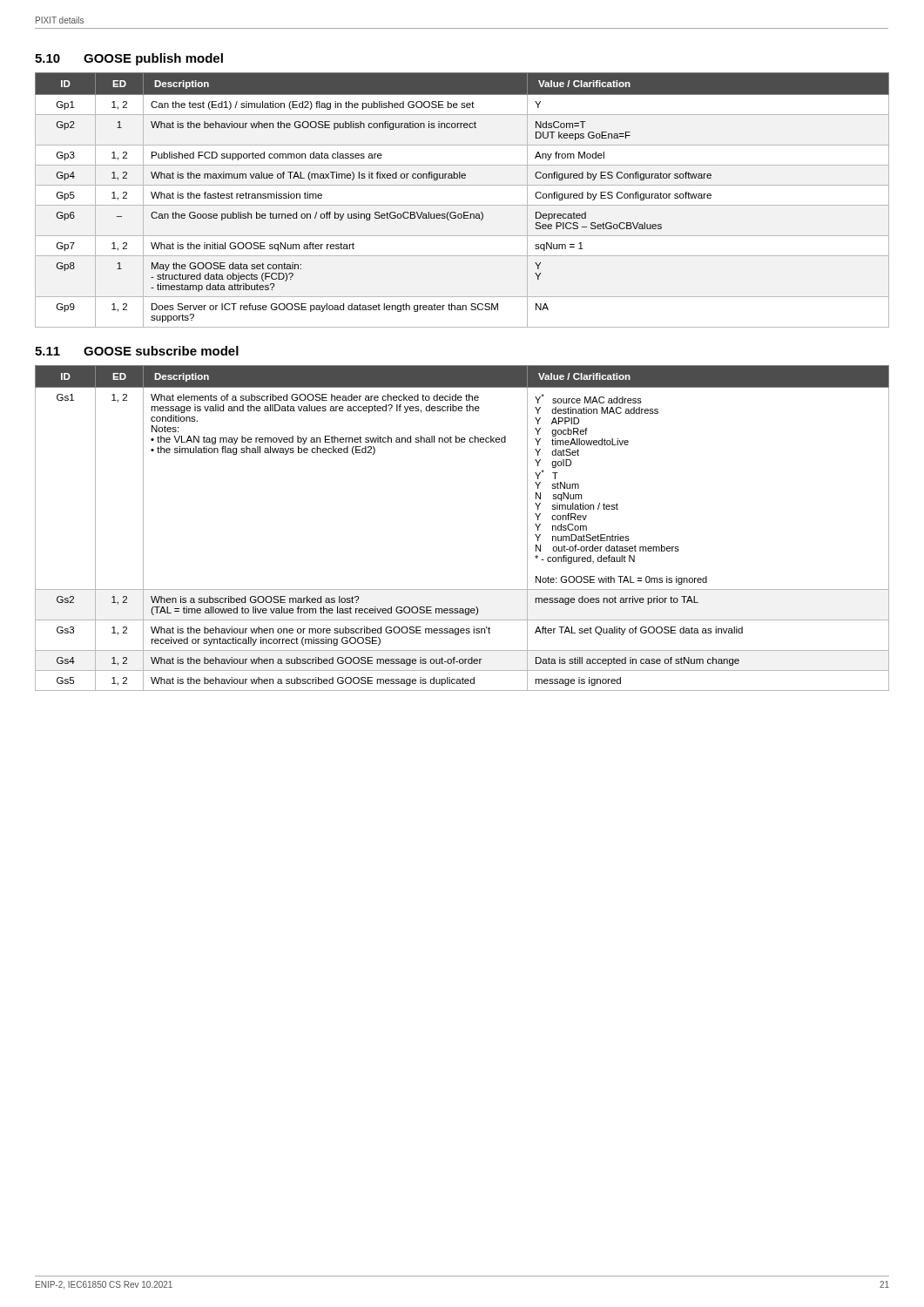Find the table that mentions "Configured by ES Configurator software"
Screen dimensions: 1307x924
pyautogui.click(x=462, y=200)
